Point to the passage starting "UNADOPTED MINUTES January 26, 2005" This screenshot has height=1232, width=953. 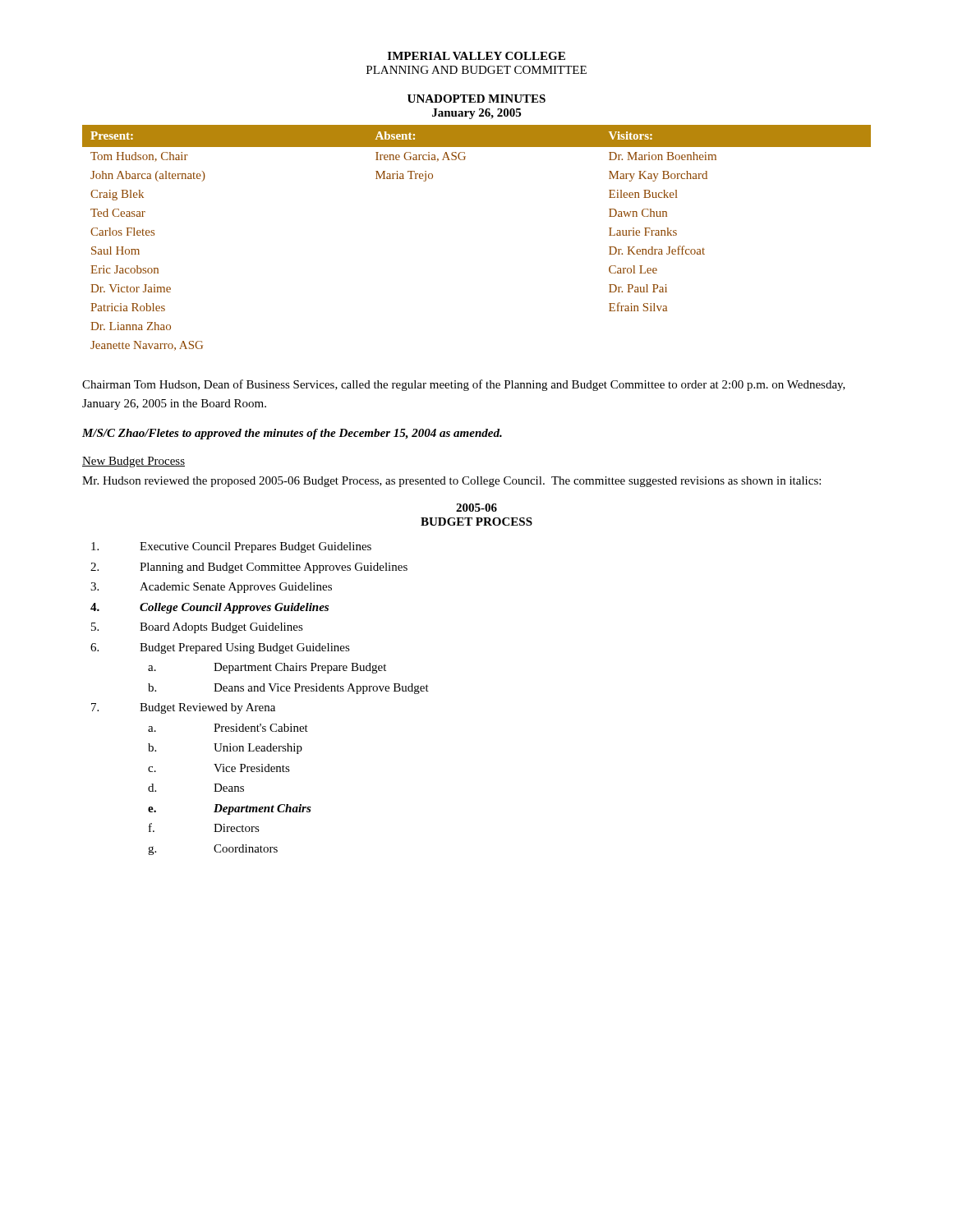[x=476, y=106]
